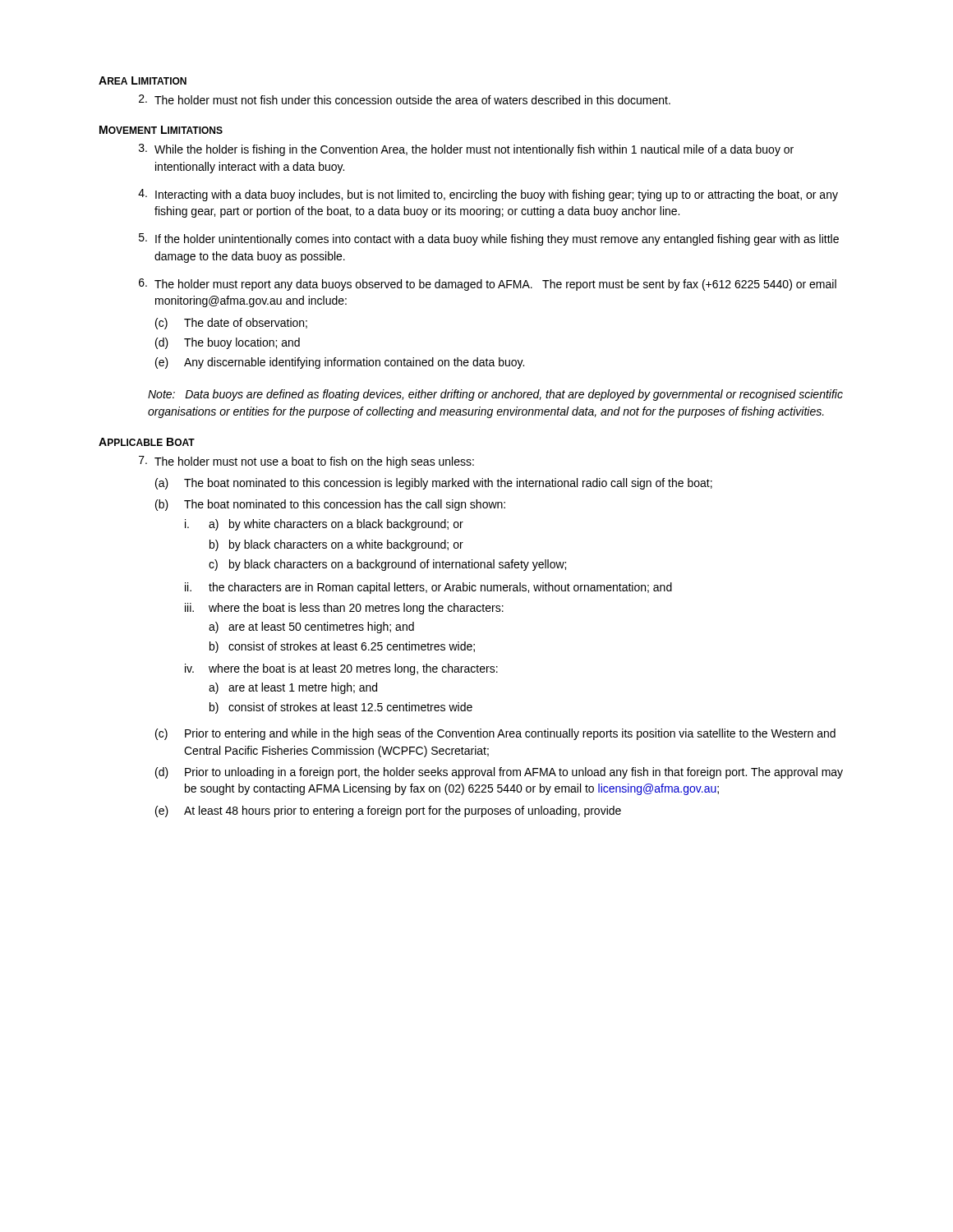Click on the text block starting "7. The holder must"
This screenshot has height=1232, width=953.
306,462
